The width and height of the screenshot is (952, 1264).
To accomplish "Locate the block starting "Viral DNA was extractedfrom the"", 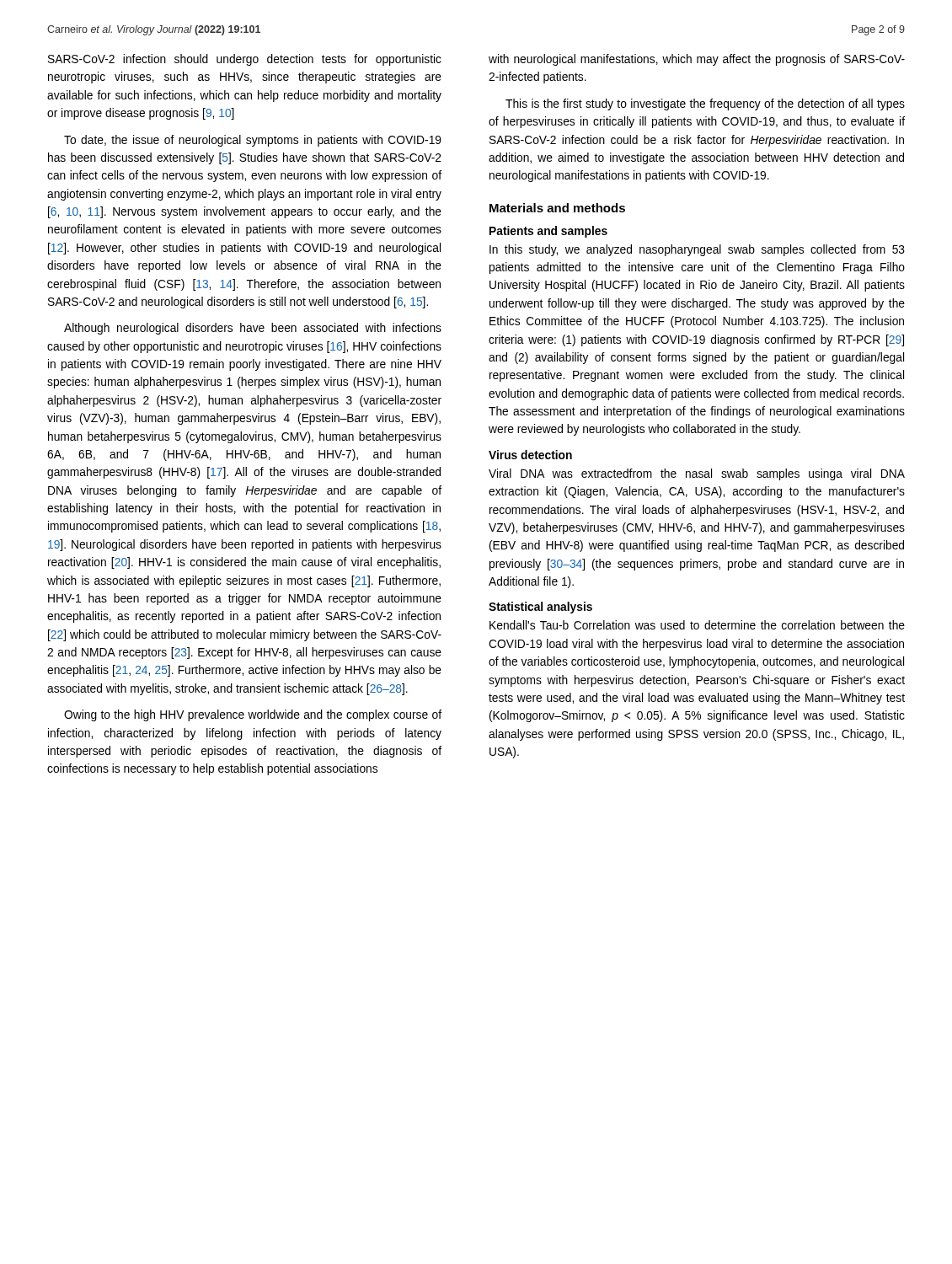I will [x=697, y=528].
